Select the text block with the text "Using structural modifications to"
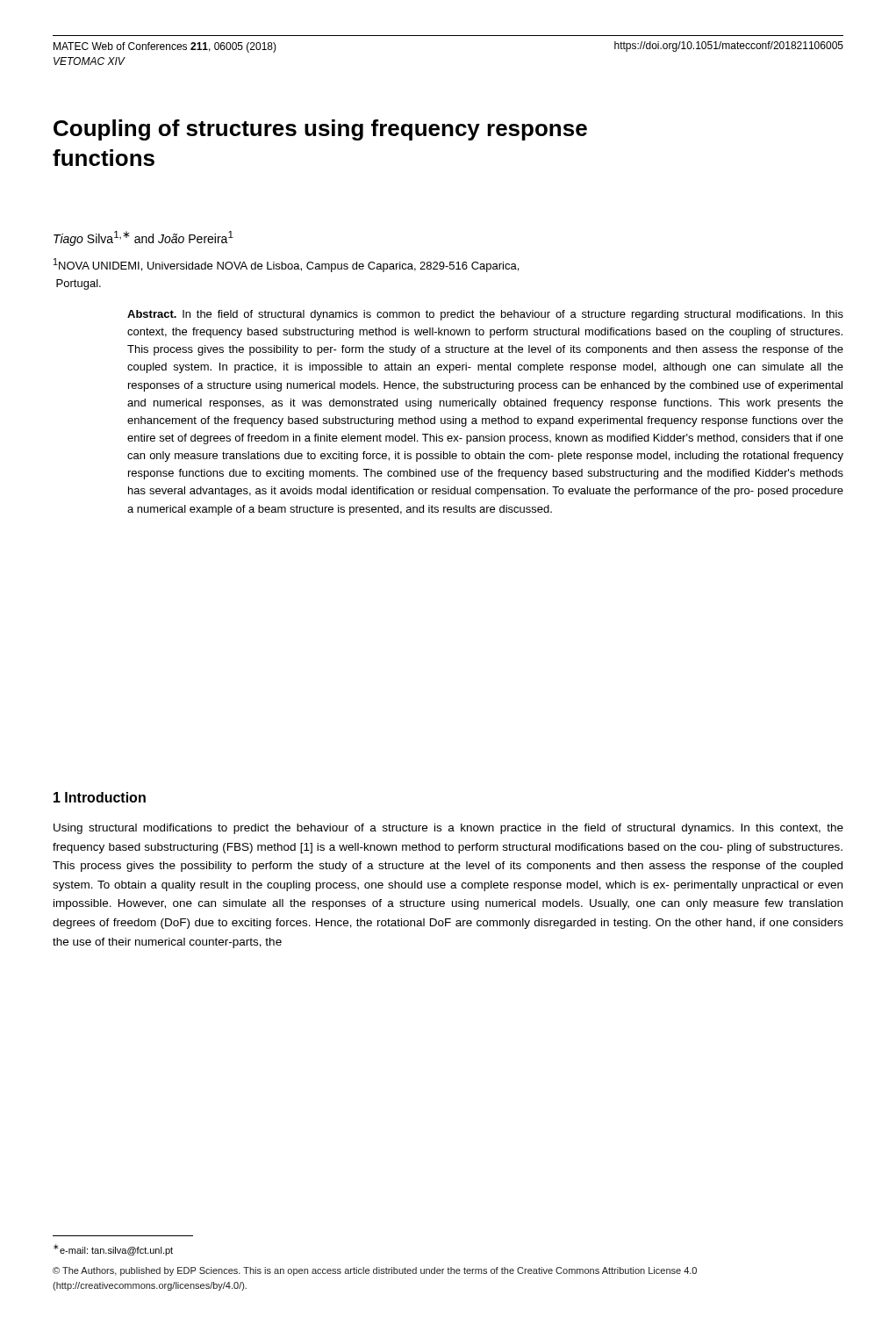Image resolution: width=896 pixels, height=1317 pixels. (448, 885)
